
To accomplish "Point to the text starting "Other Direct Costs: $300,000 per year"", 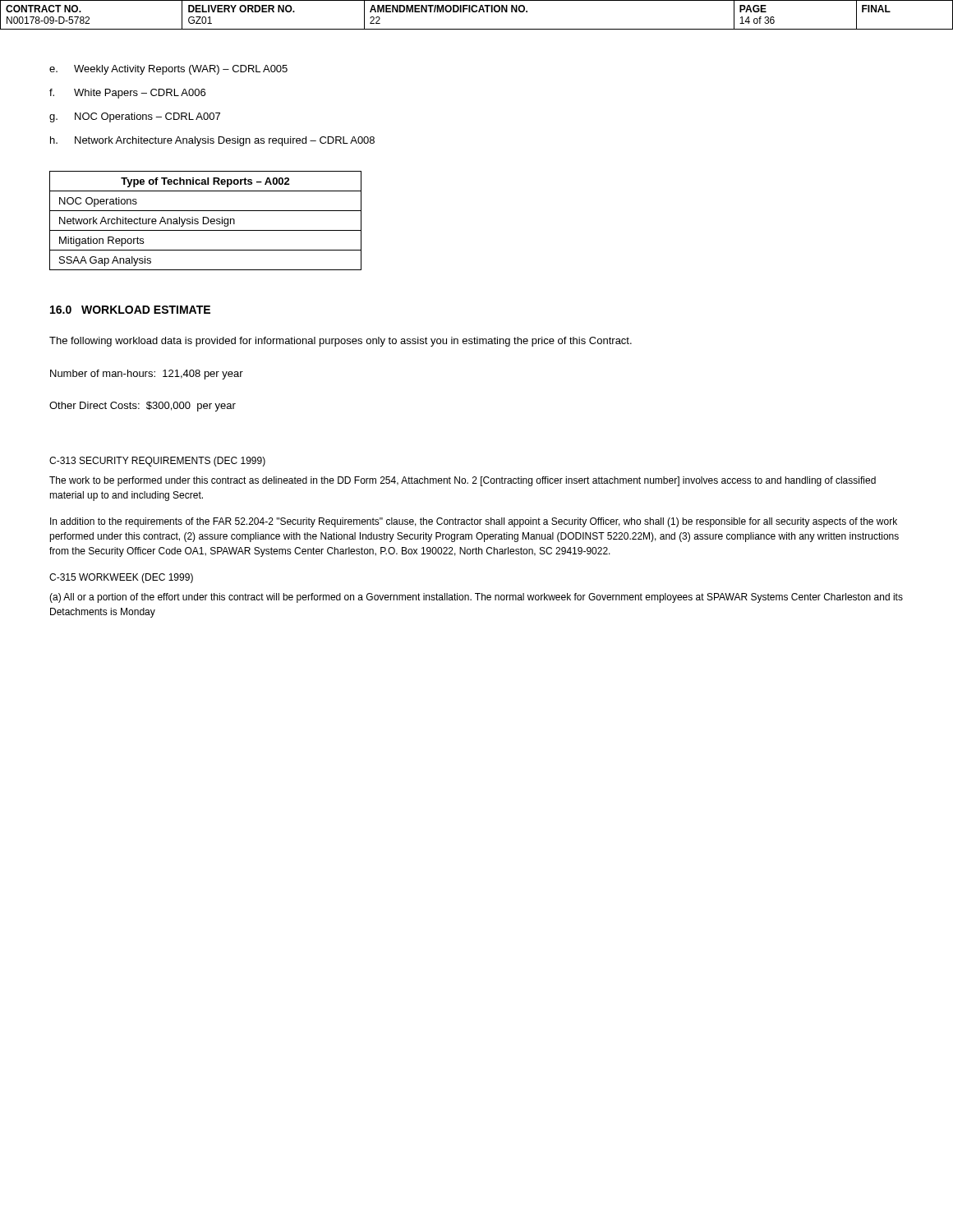I will [x=142, y=405].
